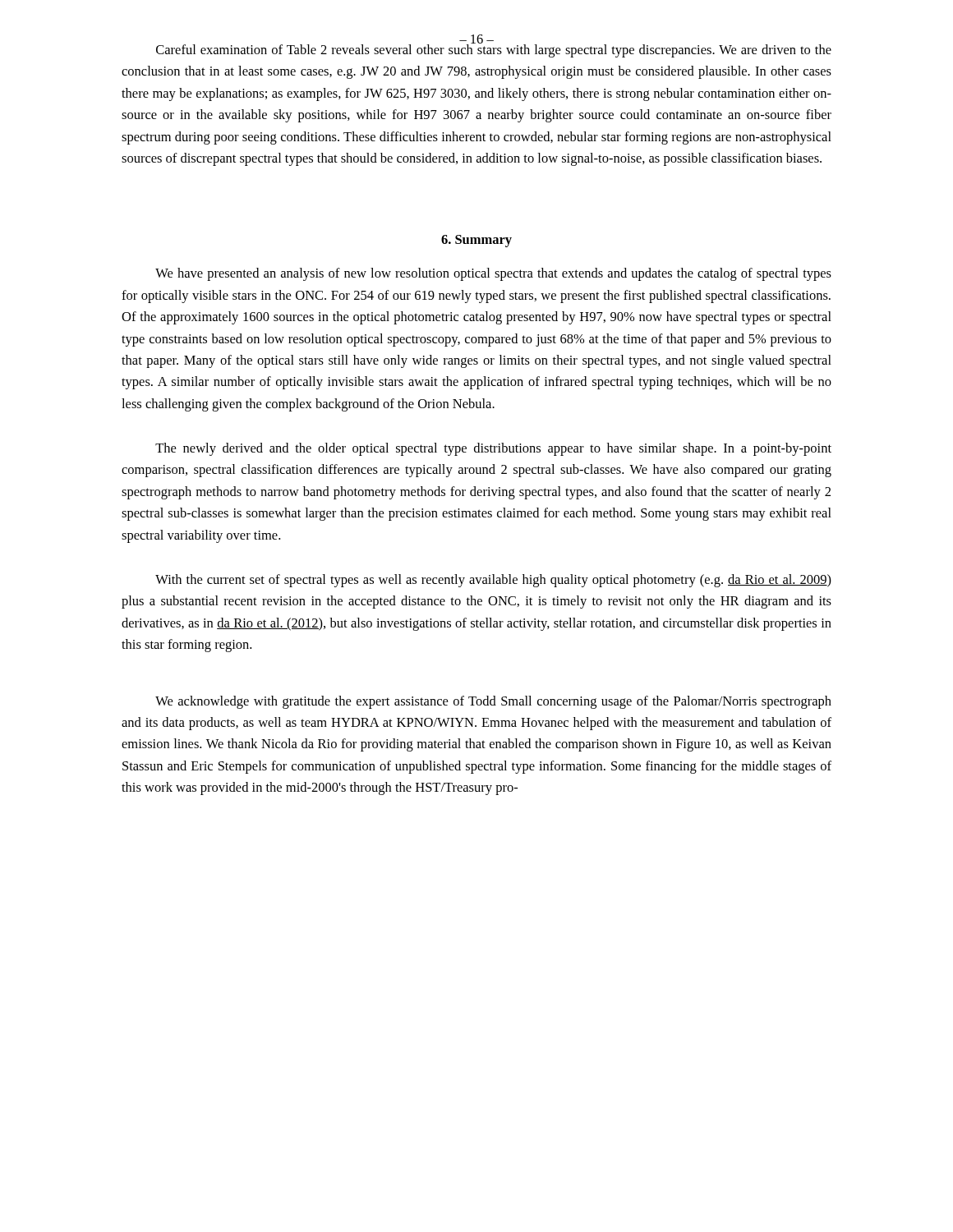
Task: Point to the block starting "The newly derived and the older optical spectral"
Action: [476, 492]
